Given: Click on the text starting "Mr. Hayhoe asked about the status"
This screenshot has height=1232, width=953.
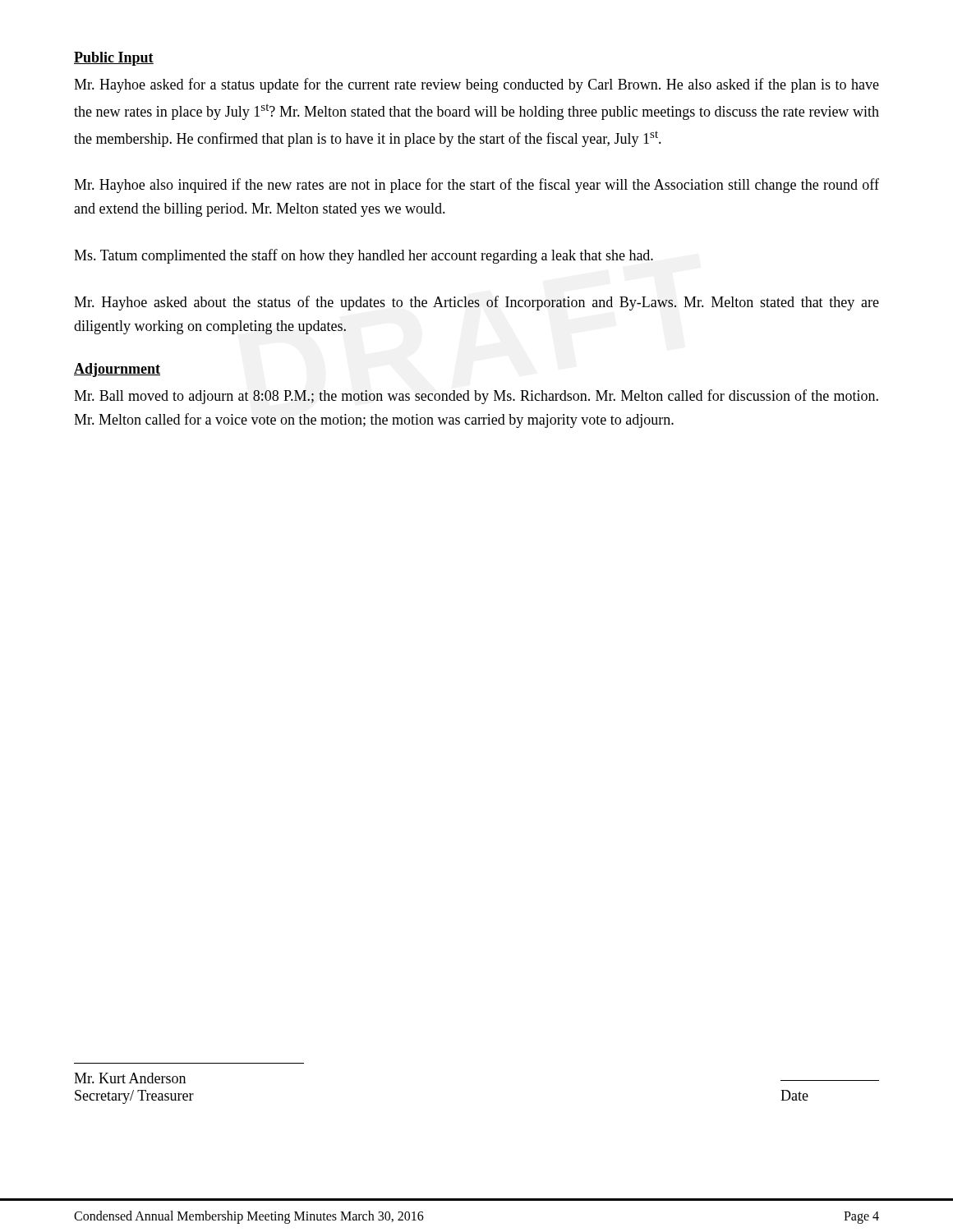Looking at the screenshot, I should point(476,314).
